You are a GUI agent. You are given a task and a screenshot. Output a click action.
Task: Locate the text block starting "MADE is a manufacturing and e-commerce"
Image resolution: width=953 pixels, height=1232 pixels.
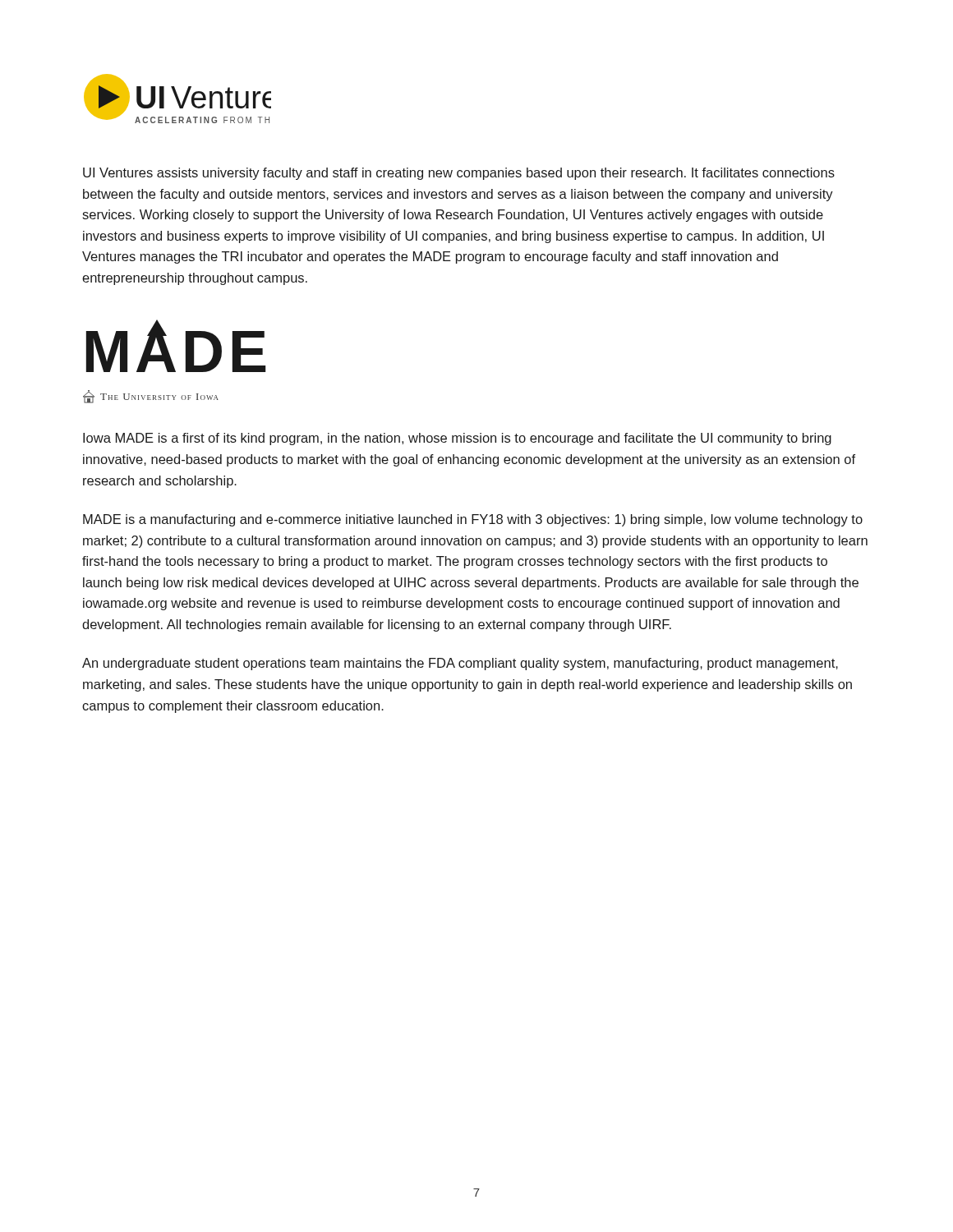tap(475, 572)
